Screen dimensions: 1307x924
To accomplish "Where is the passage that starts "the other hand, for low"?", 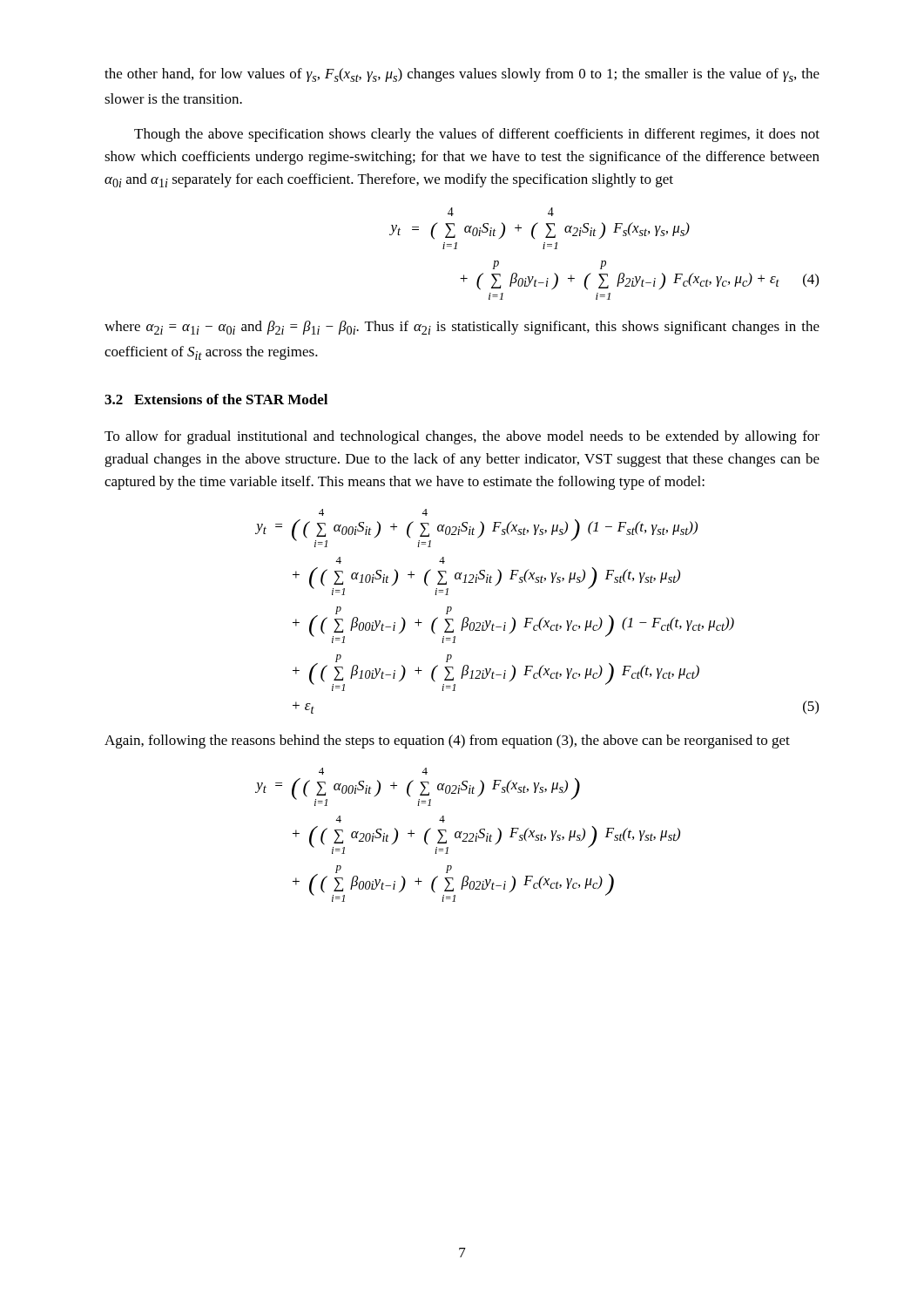I will tap(462, 87).
